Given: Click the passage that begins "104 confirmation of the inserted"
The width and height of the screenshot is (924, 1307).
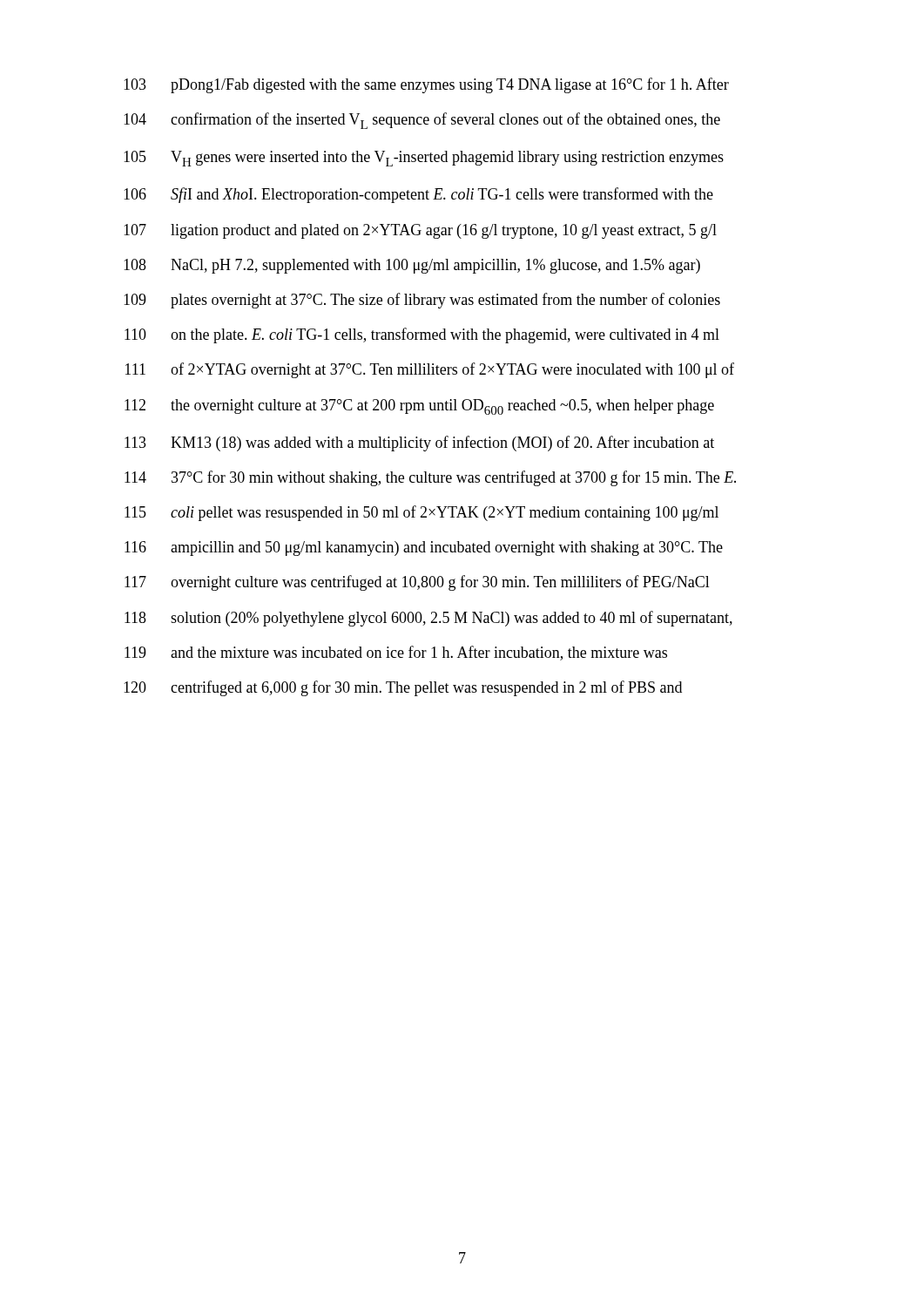Looking at the screenshot, I should click(x=412, y=121).
